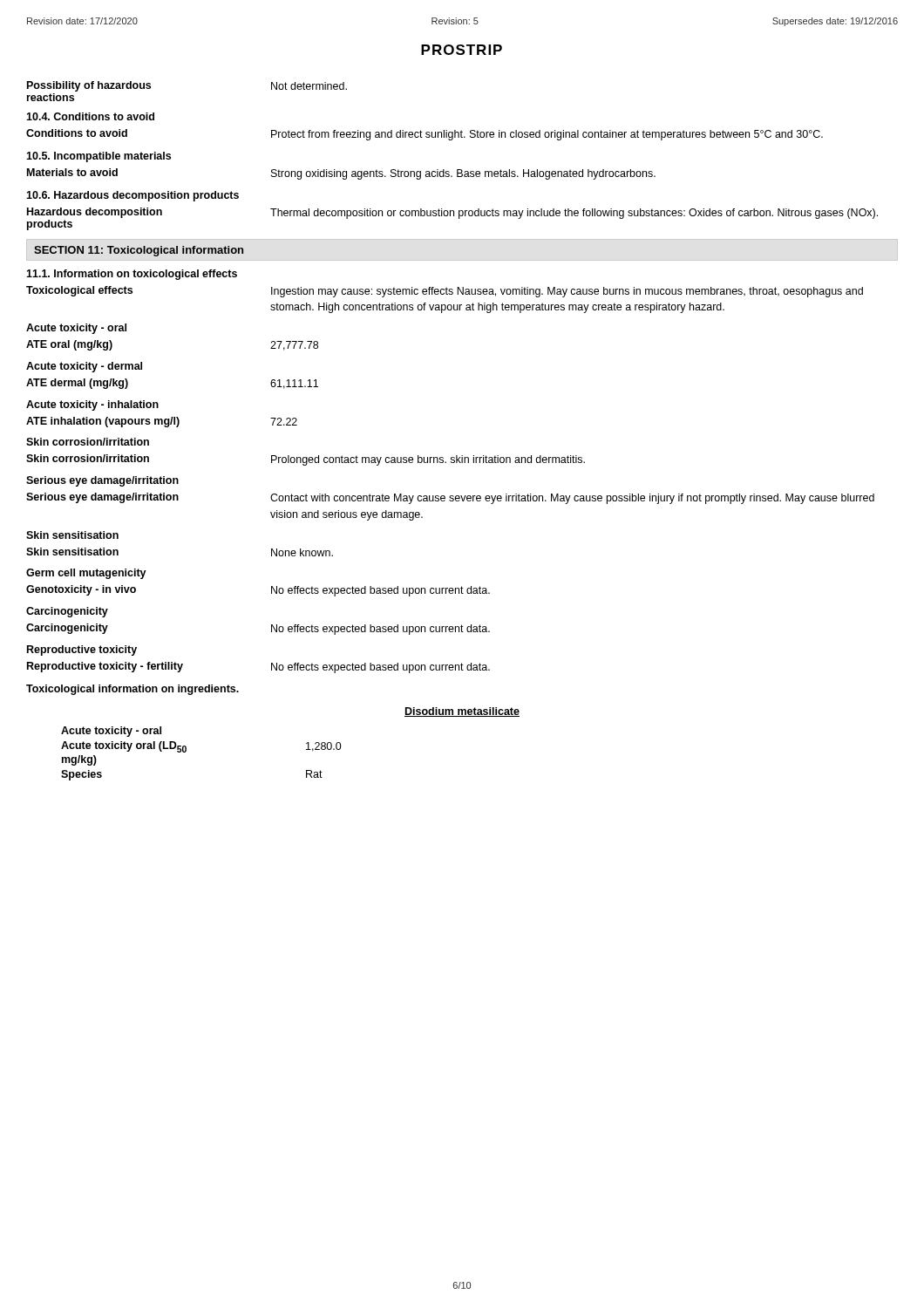Viewport: 924px width, 1308px height.
Task: Select the passage starting "10.5. Incompatible materials"
Action: pos(99,156)
